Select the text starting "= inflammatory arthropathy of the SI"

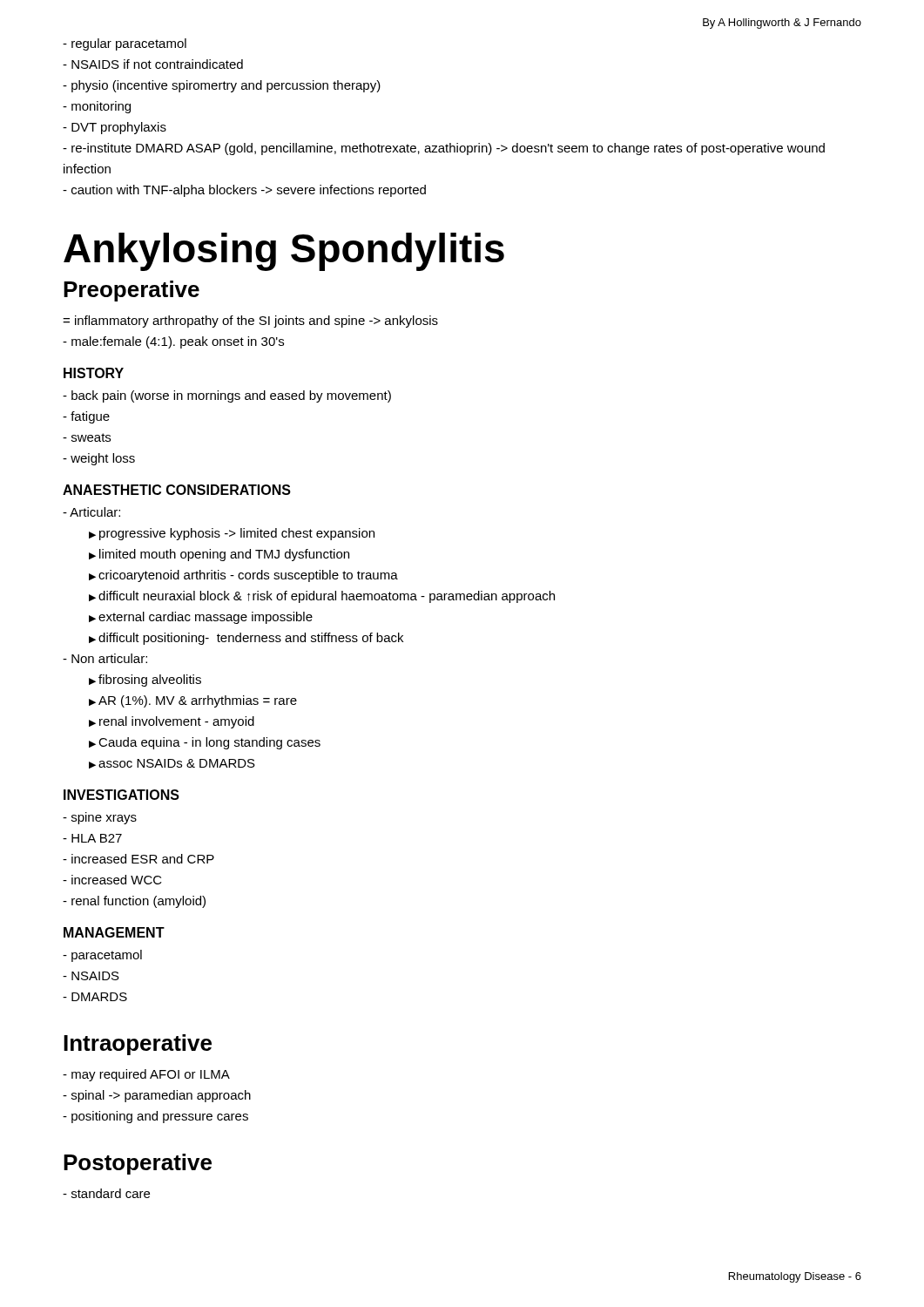point(250,330)
